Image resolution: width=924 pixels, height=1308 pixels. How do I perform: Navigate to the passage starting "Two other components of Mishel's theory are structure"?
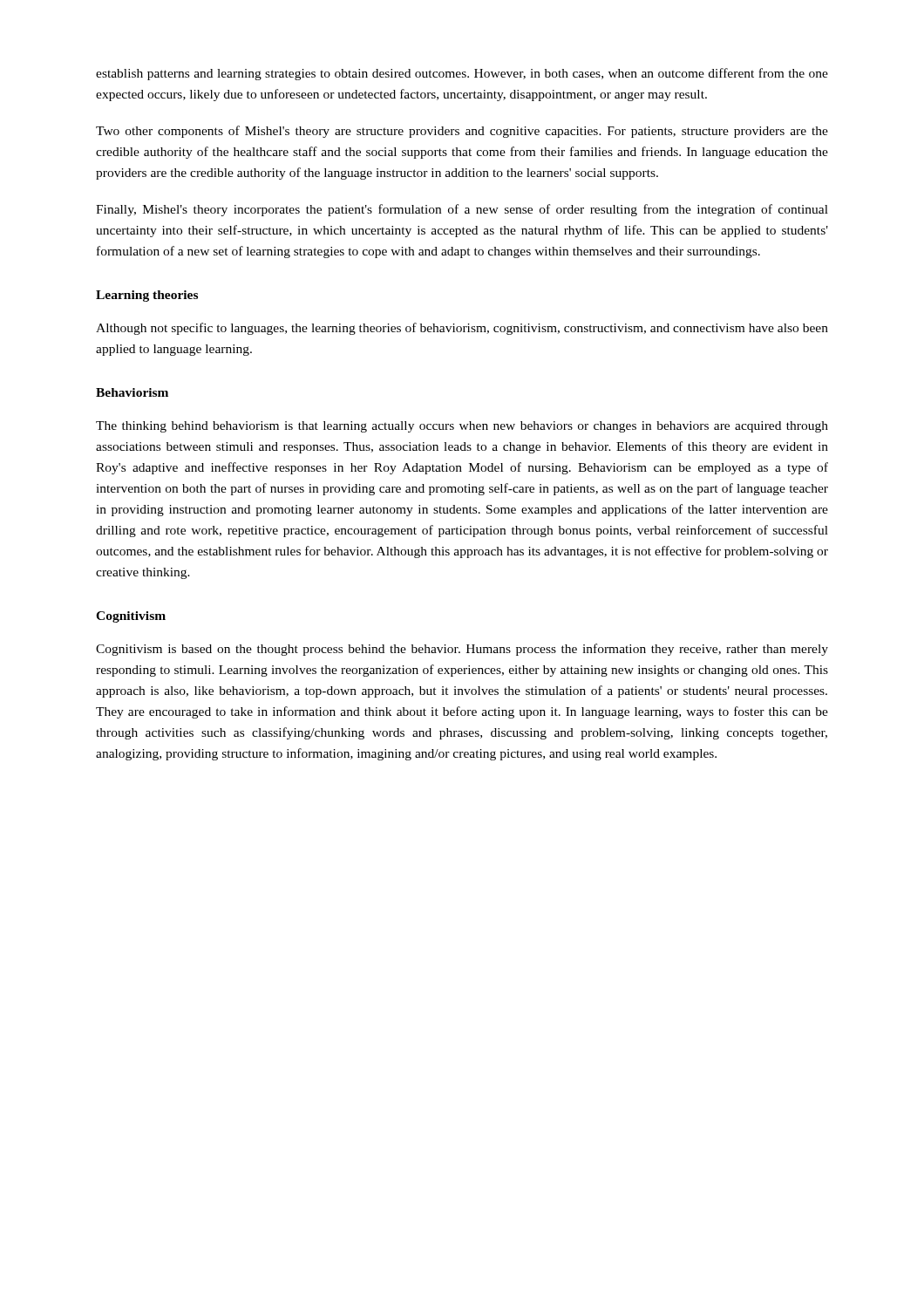click(x=462, y=151)
